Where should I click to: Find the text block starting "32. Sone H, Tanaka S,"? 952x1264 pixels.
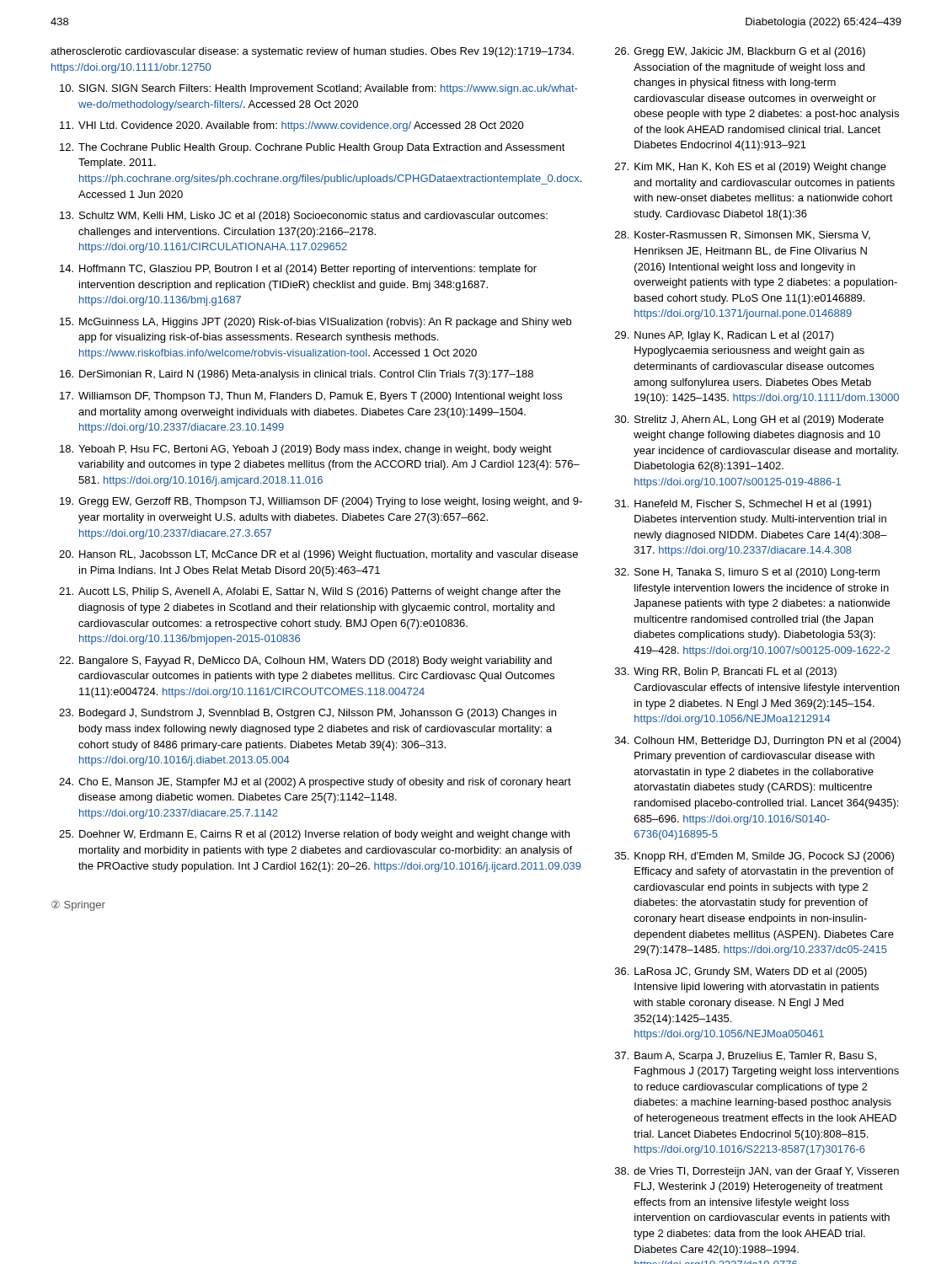point(754,611)
